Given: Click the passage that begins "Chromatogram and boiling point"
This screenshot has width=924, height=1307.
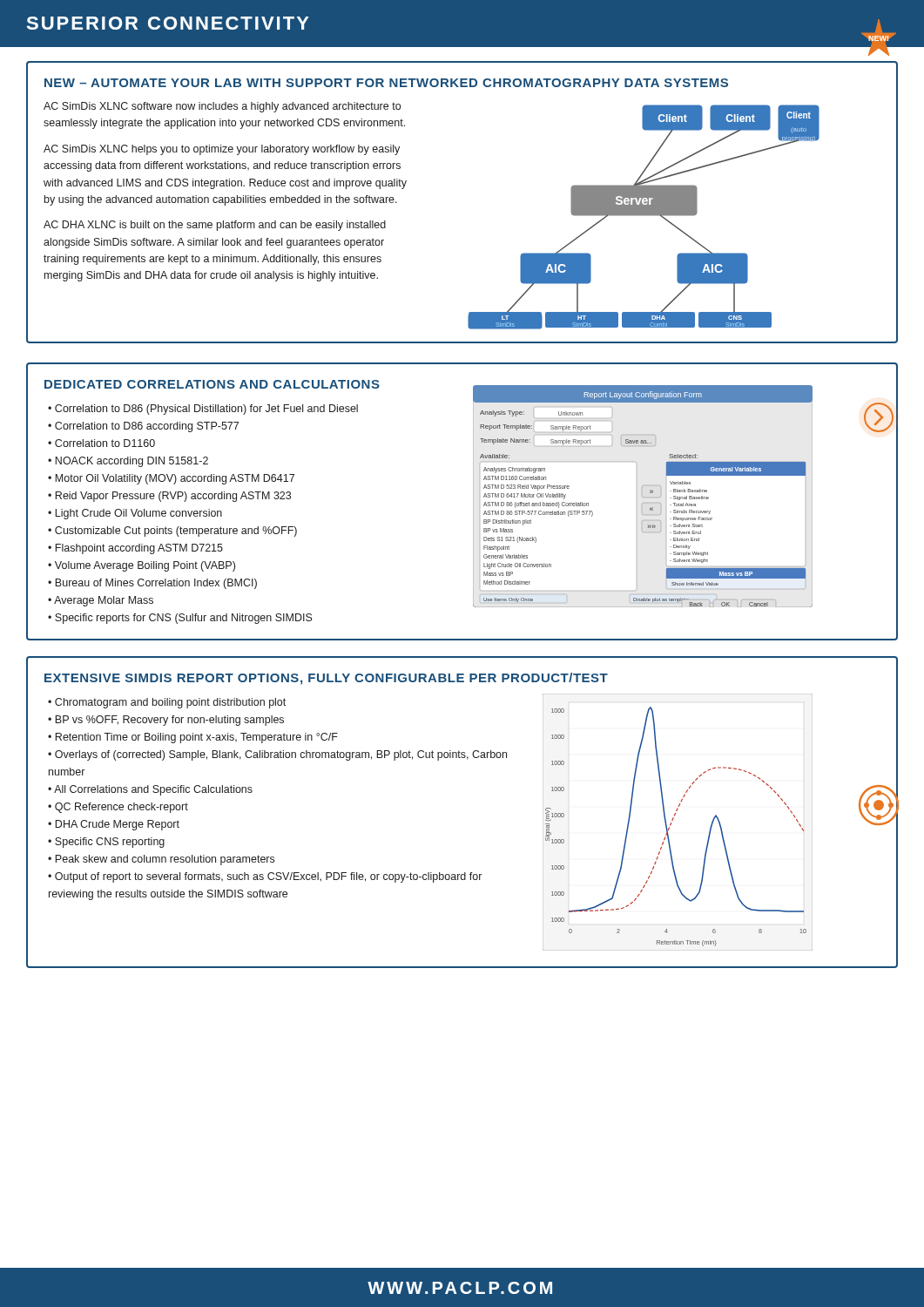Looking at the screenshot, I should tap(170, 702).
